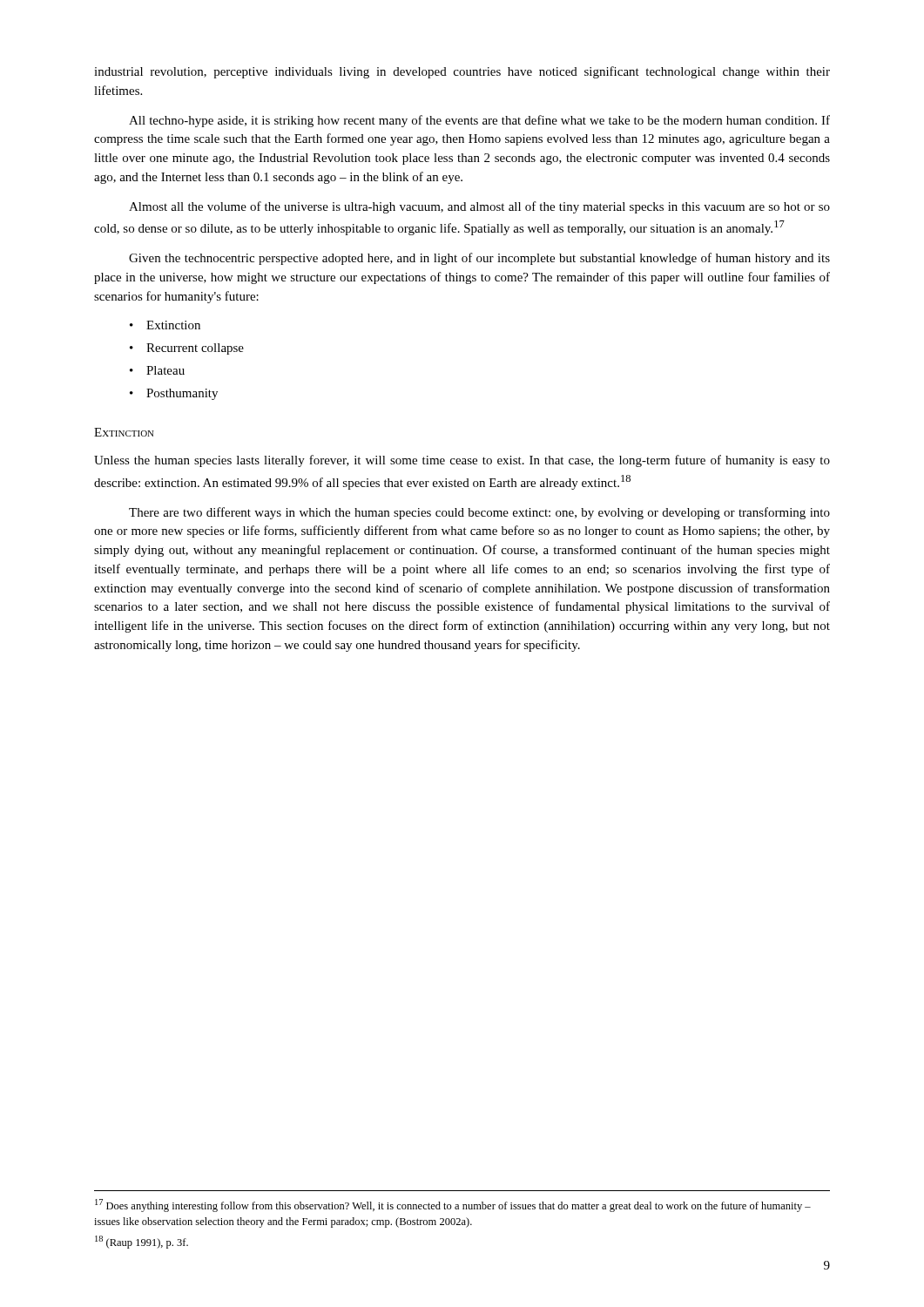Find the passage starting "There are two different ways"
Image resolution: width=924 pixels, height=1307 pixels.
coord(462,579)
